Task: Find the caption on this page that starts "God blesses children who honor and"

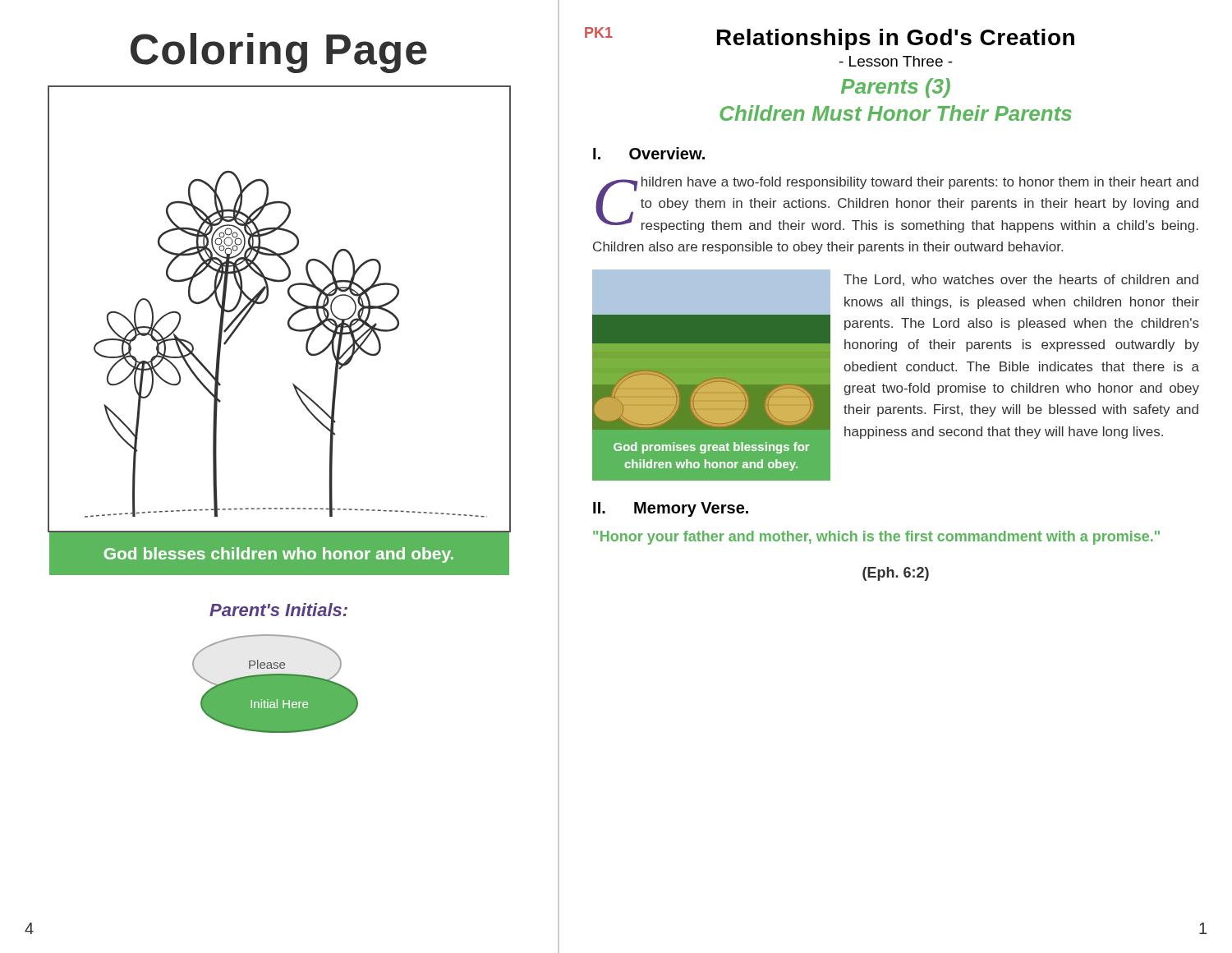Action: pos(279,553)
